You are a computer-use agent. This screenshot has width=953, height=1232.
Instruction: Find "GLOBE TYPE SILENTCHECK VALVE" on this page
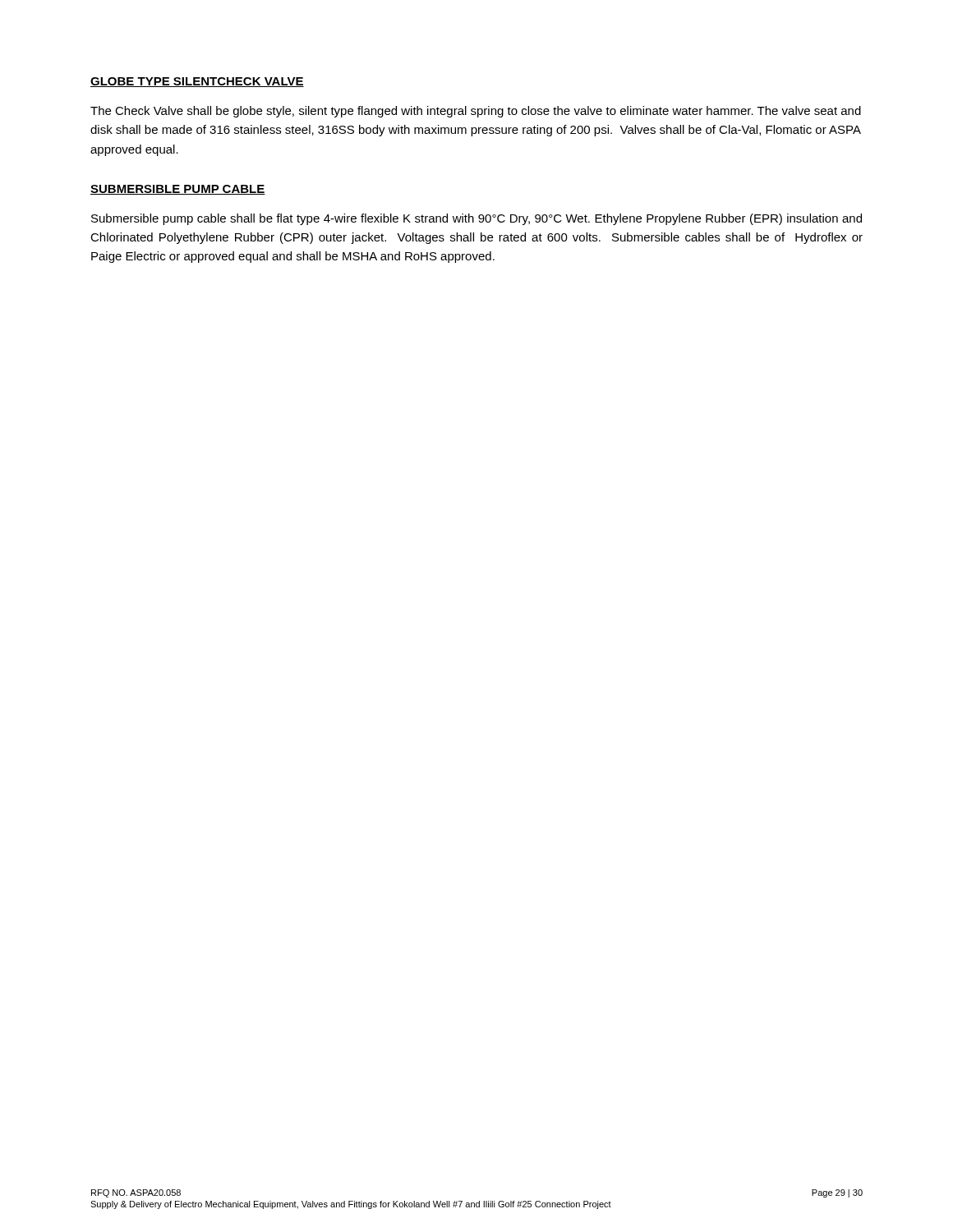(197, 81)
